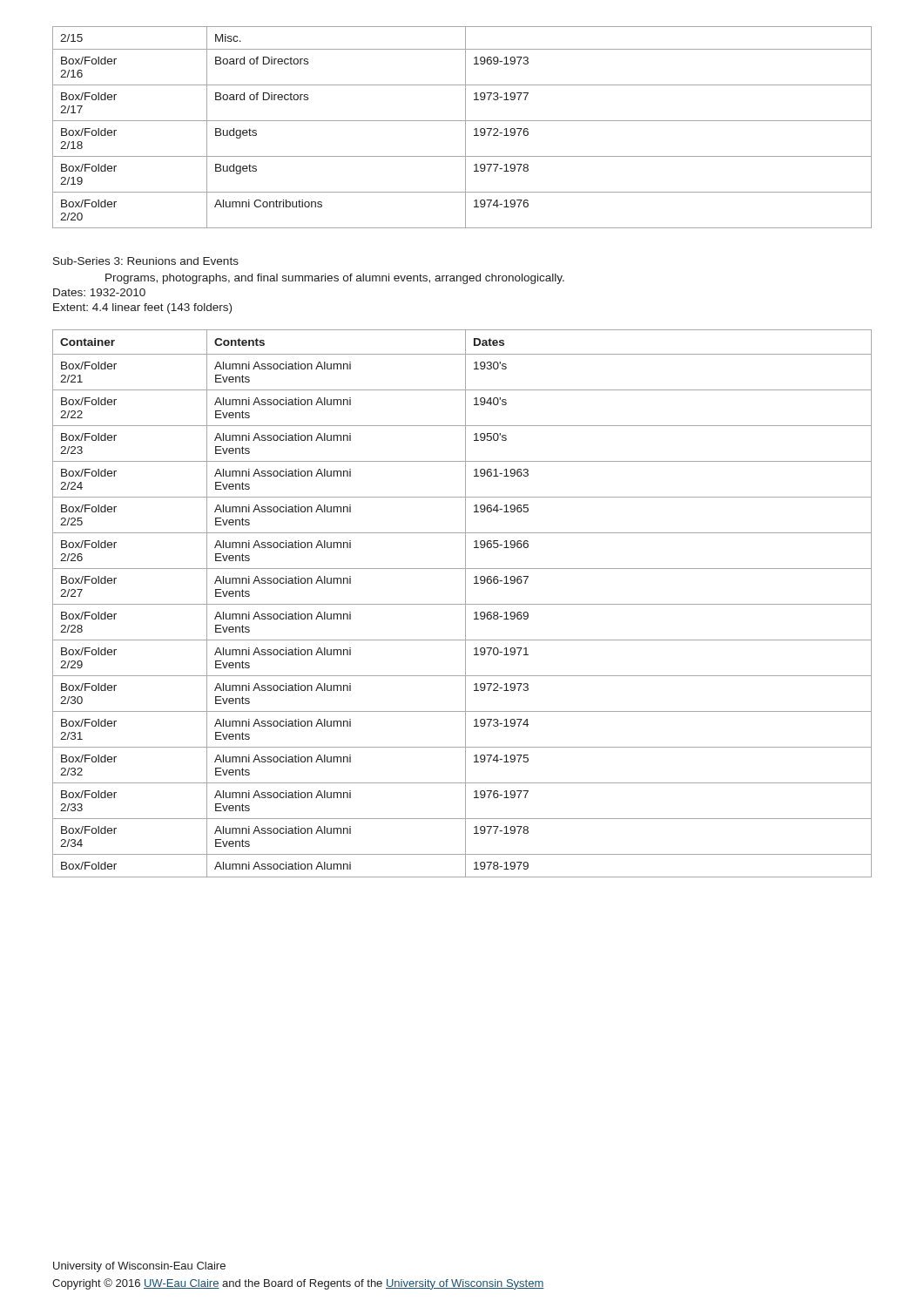The height and width of the screenshot is (1307, 924).
Task: Point to "Sub-Series 3: Reunions and Events"
Action: click(x=145, y=261)
